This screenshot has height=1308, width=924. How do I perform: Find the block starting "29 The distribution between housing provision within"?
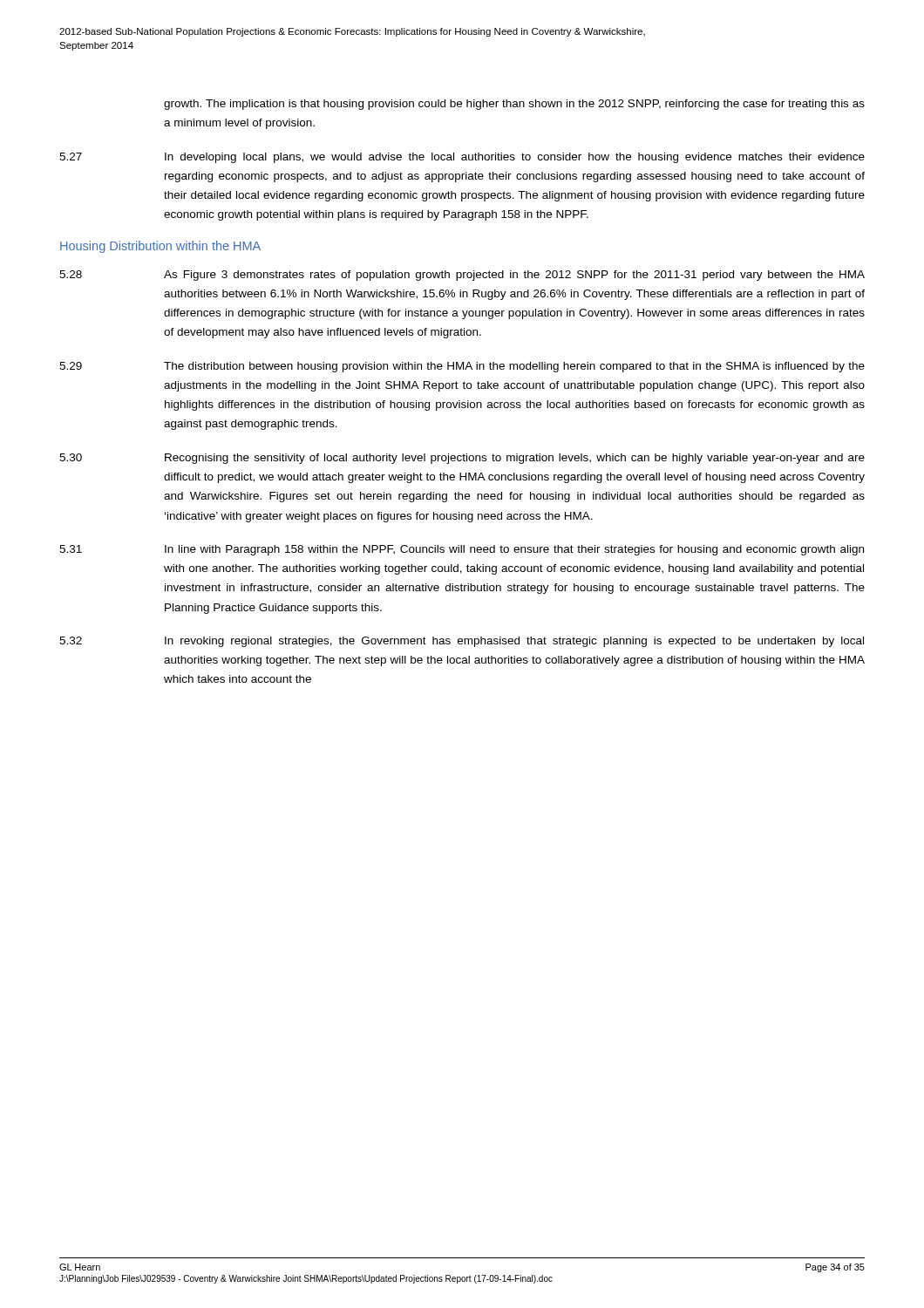462,395
